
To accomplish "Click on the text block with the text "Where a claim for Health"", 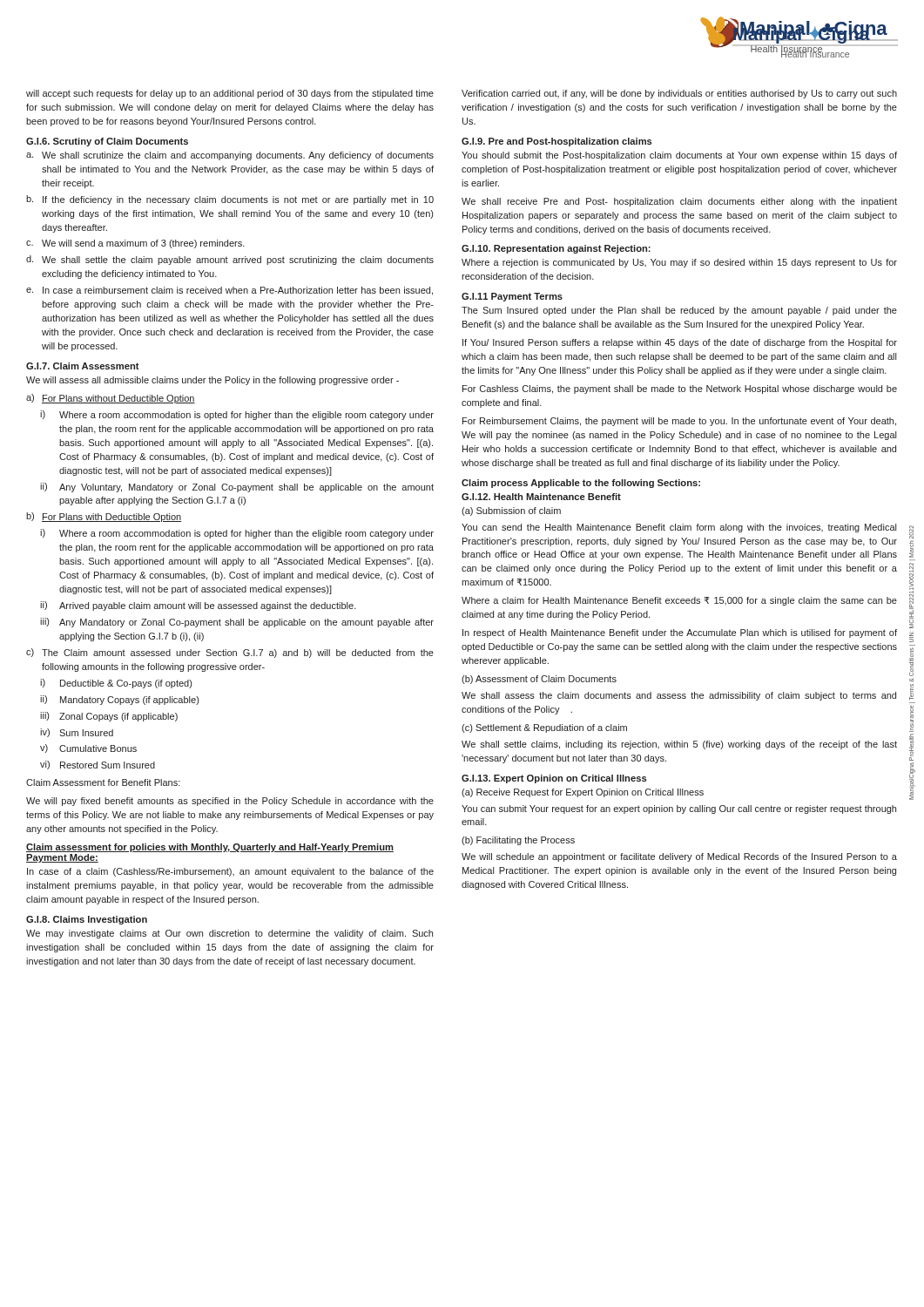I will pos(679,607).
